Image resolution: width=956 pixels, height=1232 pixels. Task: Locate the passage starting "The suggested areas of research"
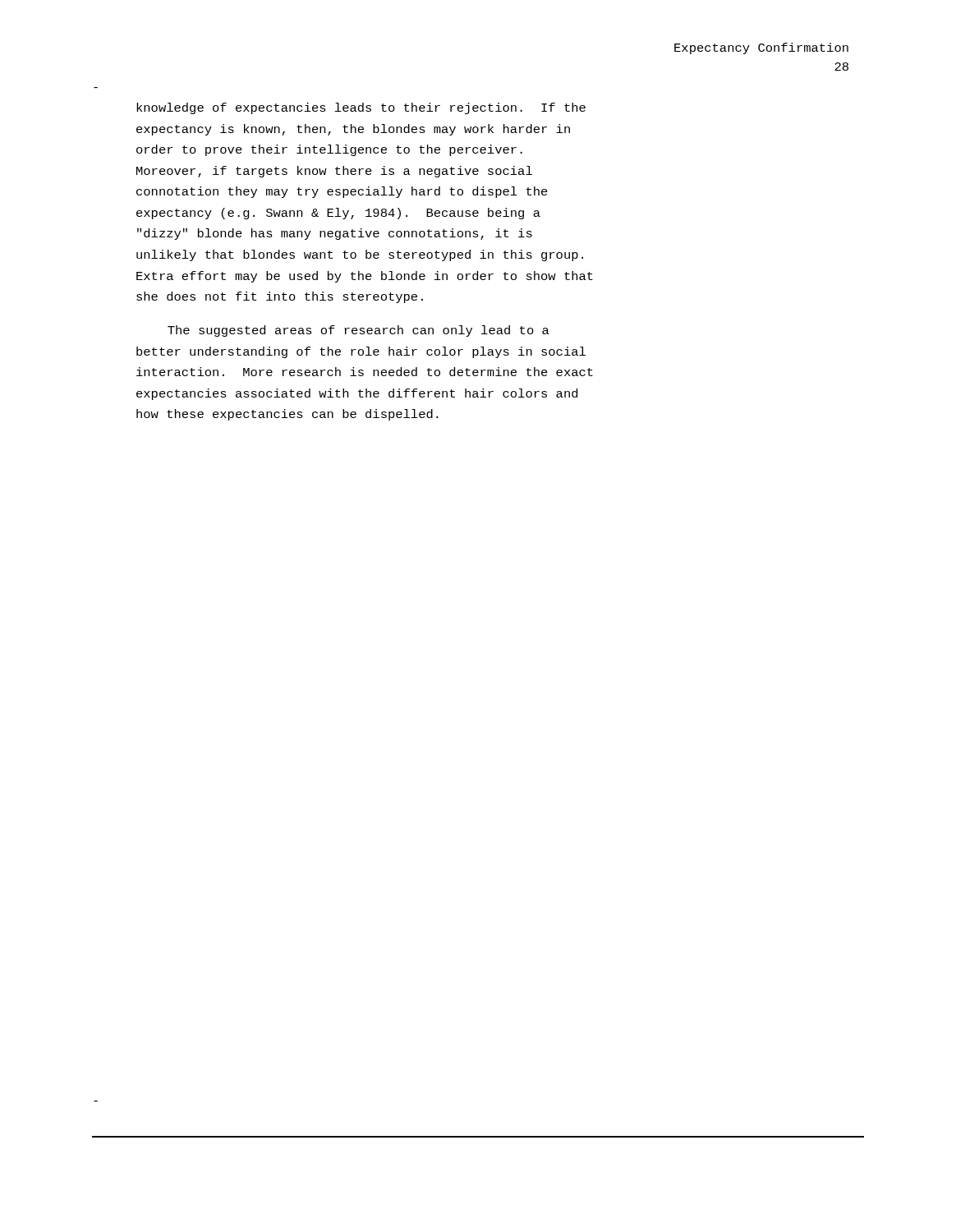point(365,373)
